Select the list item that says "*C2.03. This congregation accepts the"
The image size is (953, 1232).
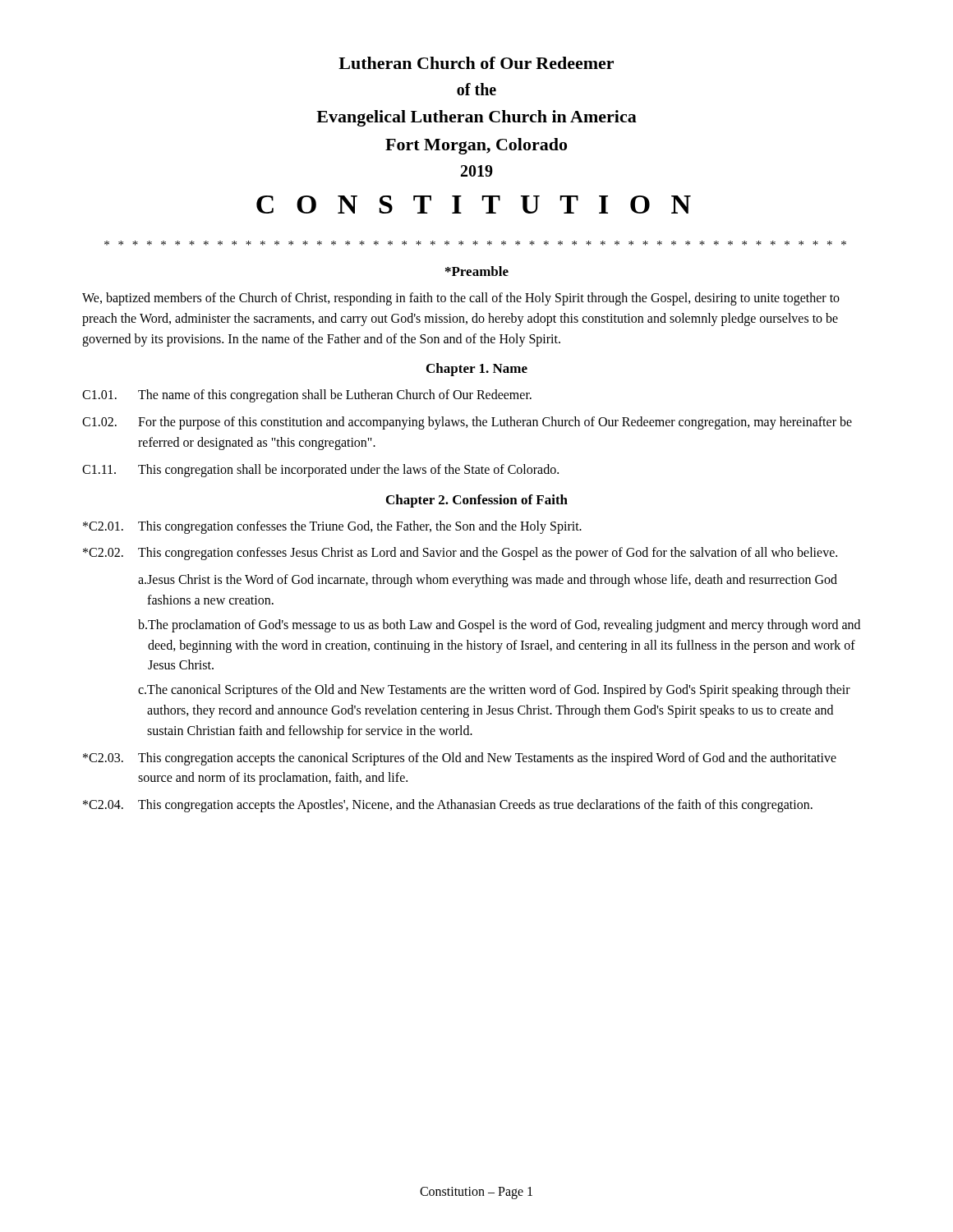pos(476,768)
